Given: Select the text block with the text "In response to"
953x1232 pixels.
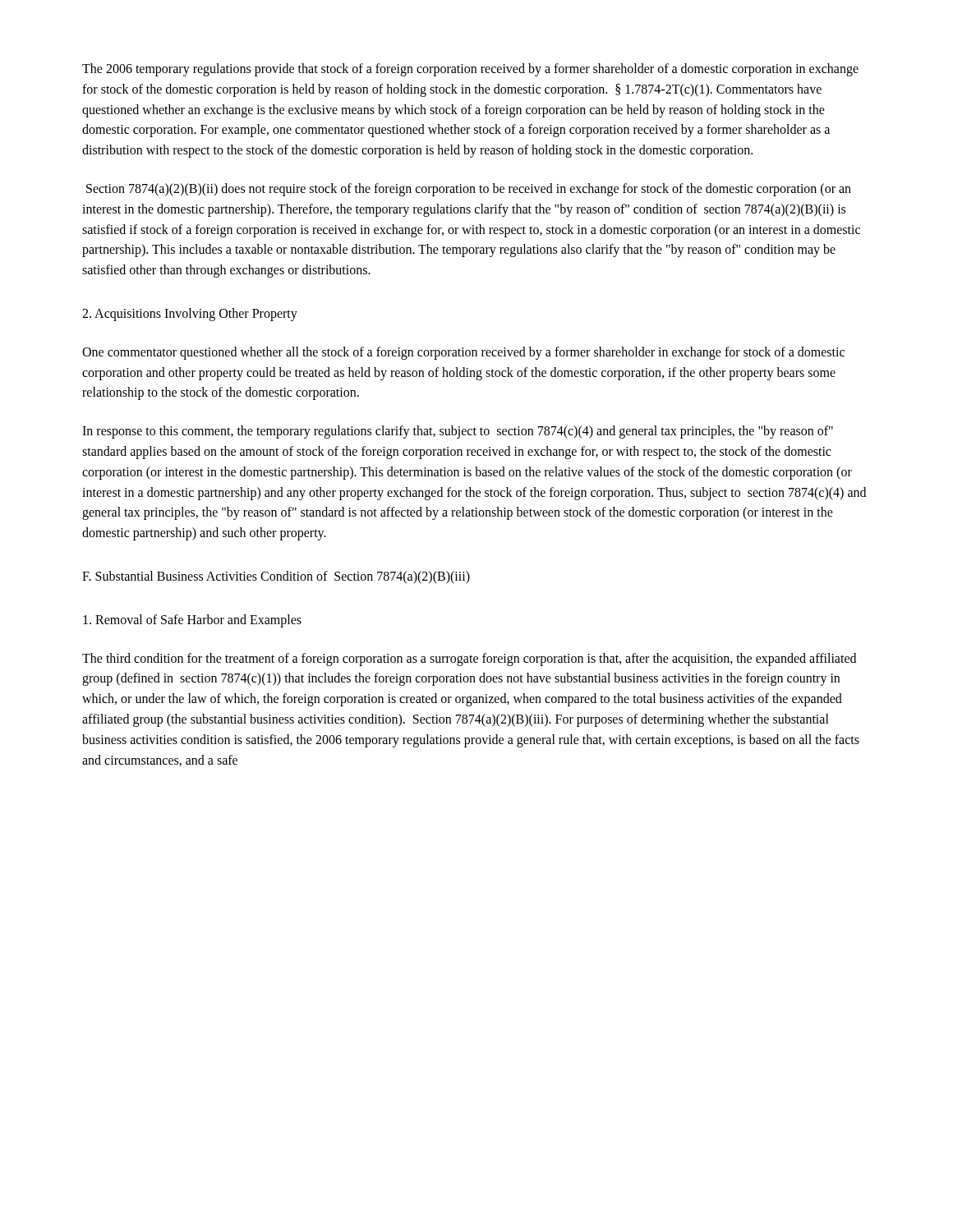Looking at the screenshot, I should (474, 482).
